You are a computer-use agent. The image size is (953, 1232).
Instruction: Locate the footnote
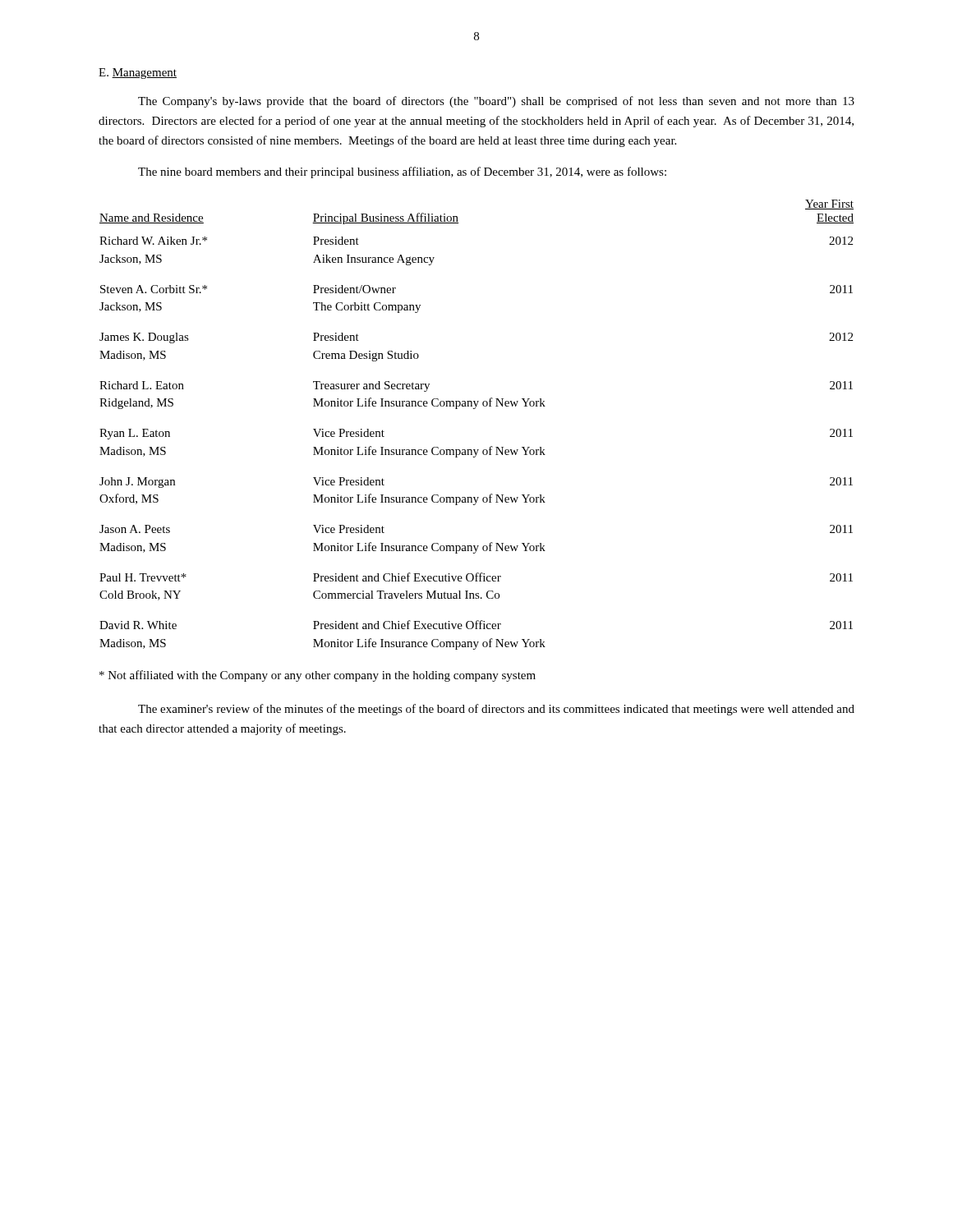pos(317,675)
